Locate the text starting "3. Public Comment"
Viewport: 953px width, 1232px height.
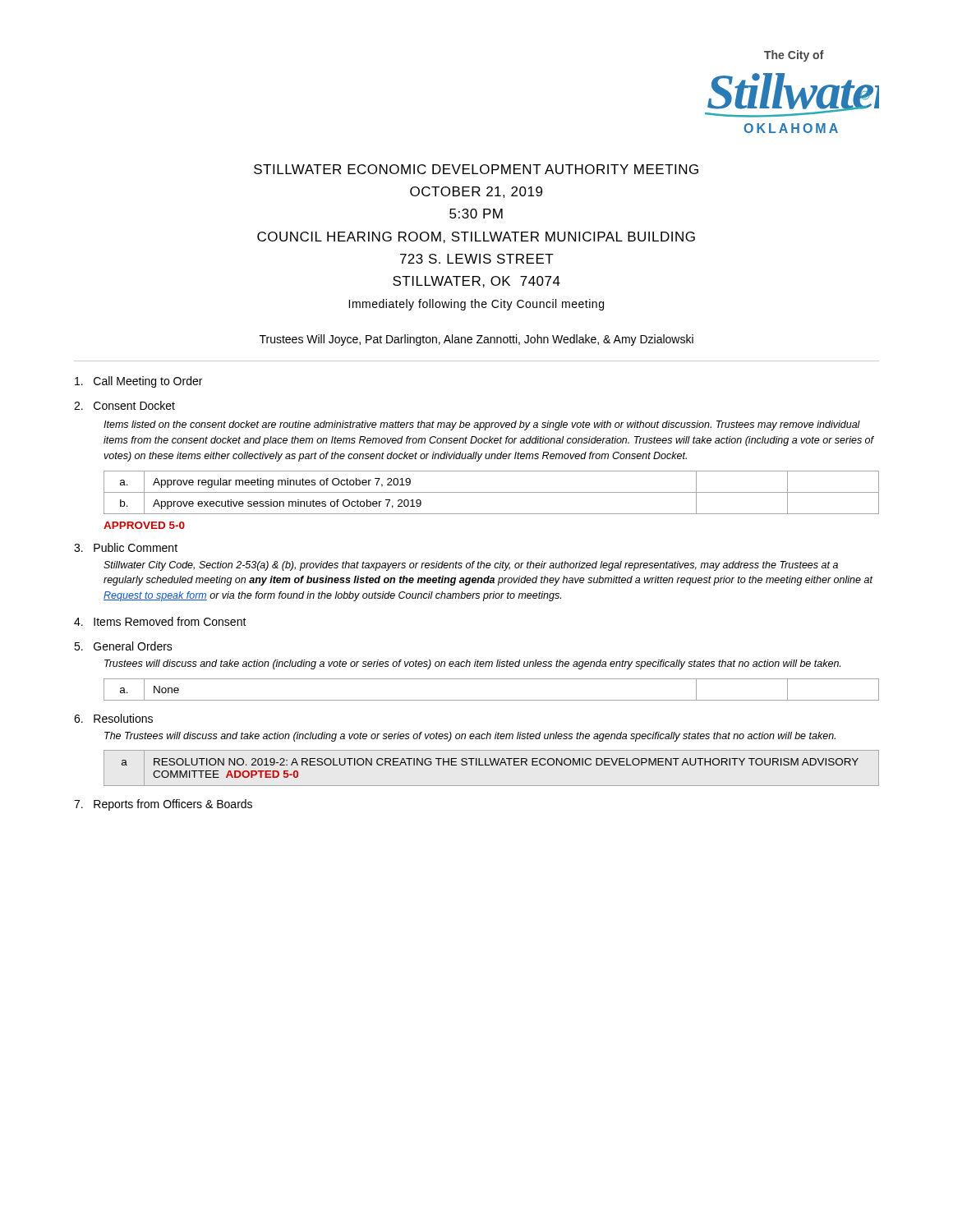click(x=126, y=547)
